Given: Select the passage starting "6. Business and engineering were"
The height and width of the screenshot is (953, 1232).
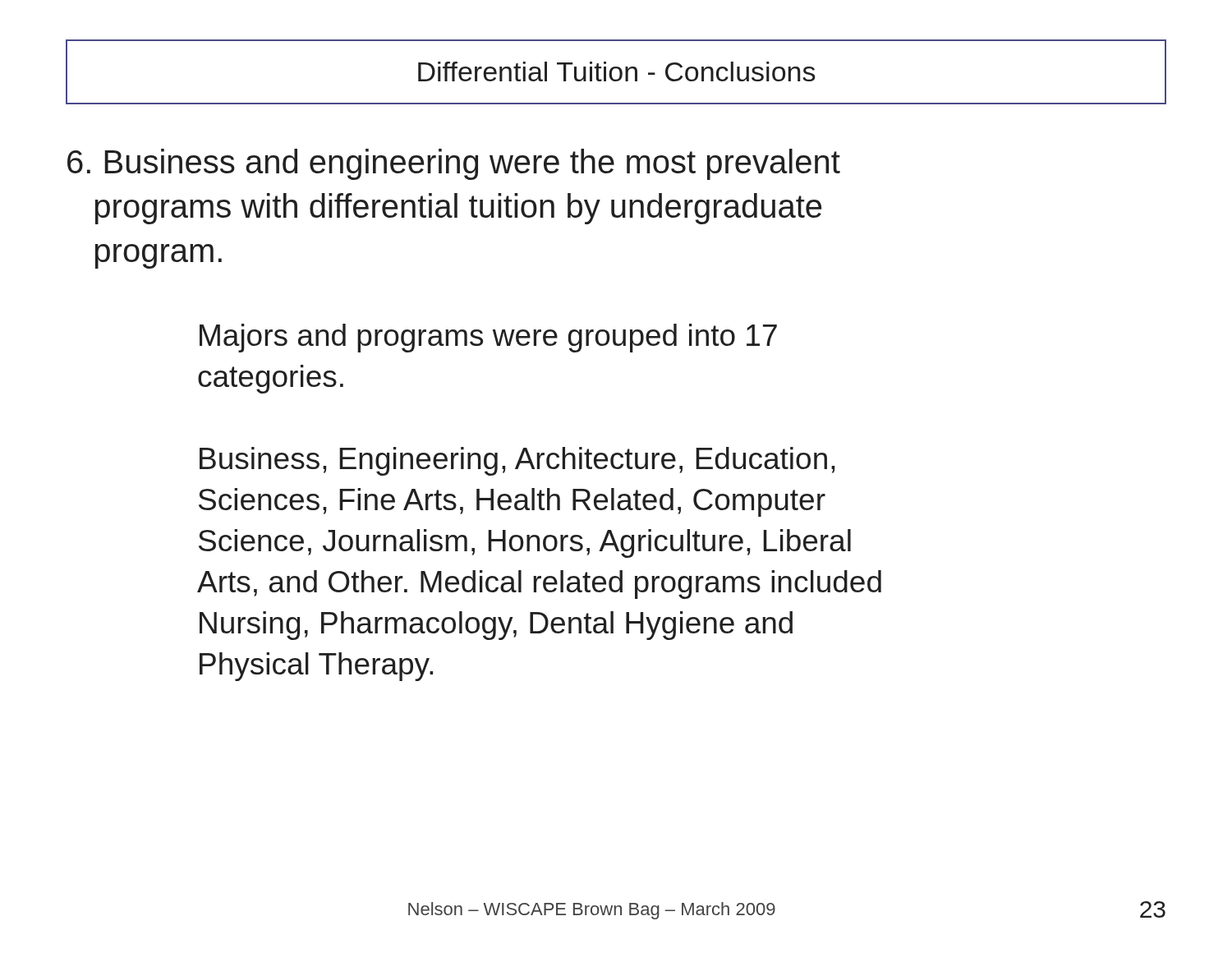Looking at the screenshot, I should click(453, 206).
